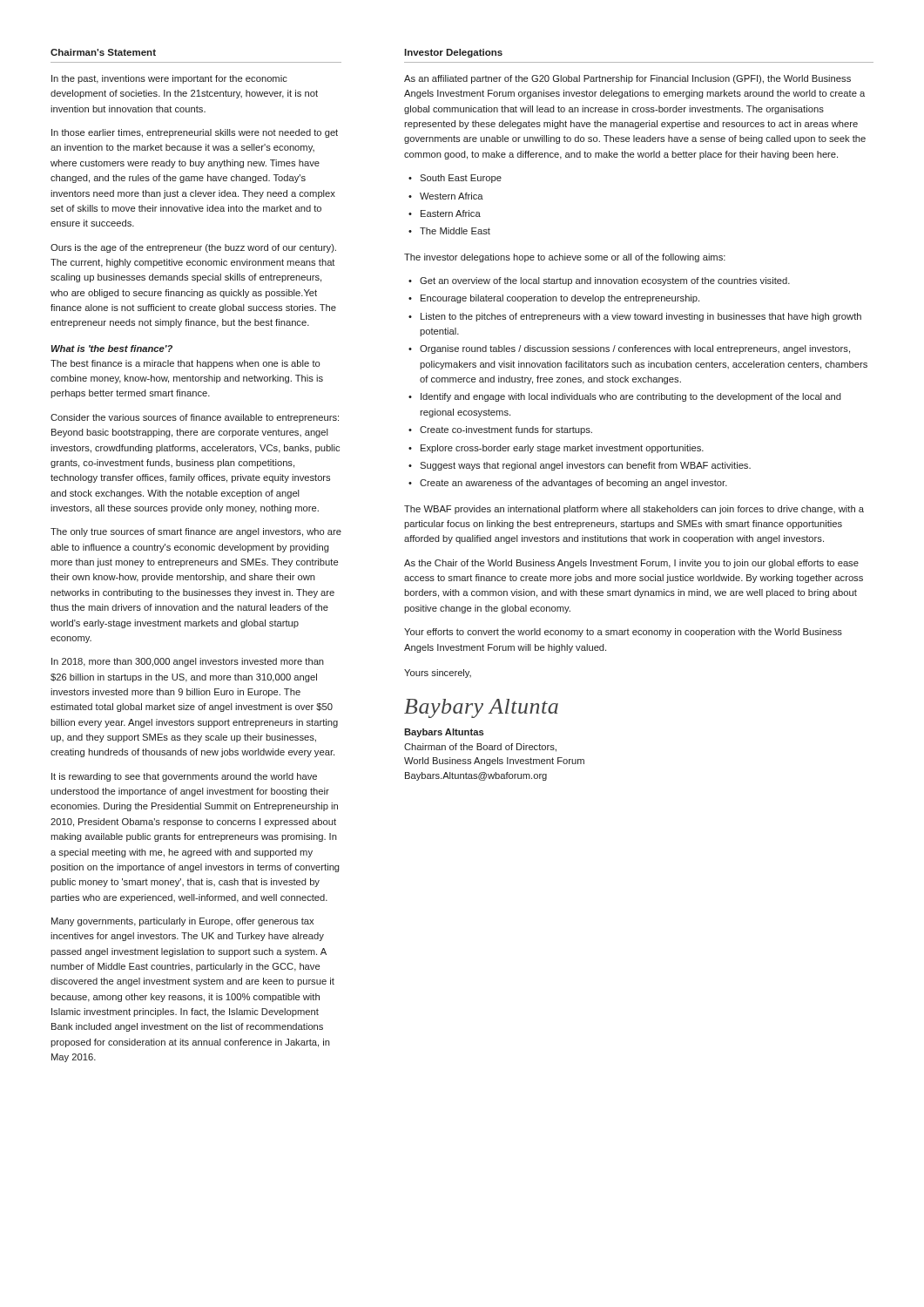
Task: Point to "South East Europe"
Action: pyautogui.click(x=461, y=178)
